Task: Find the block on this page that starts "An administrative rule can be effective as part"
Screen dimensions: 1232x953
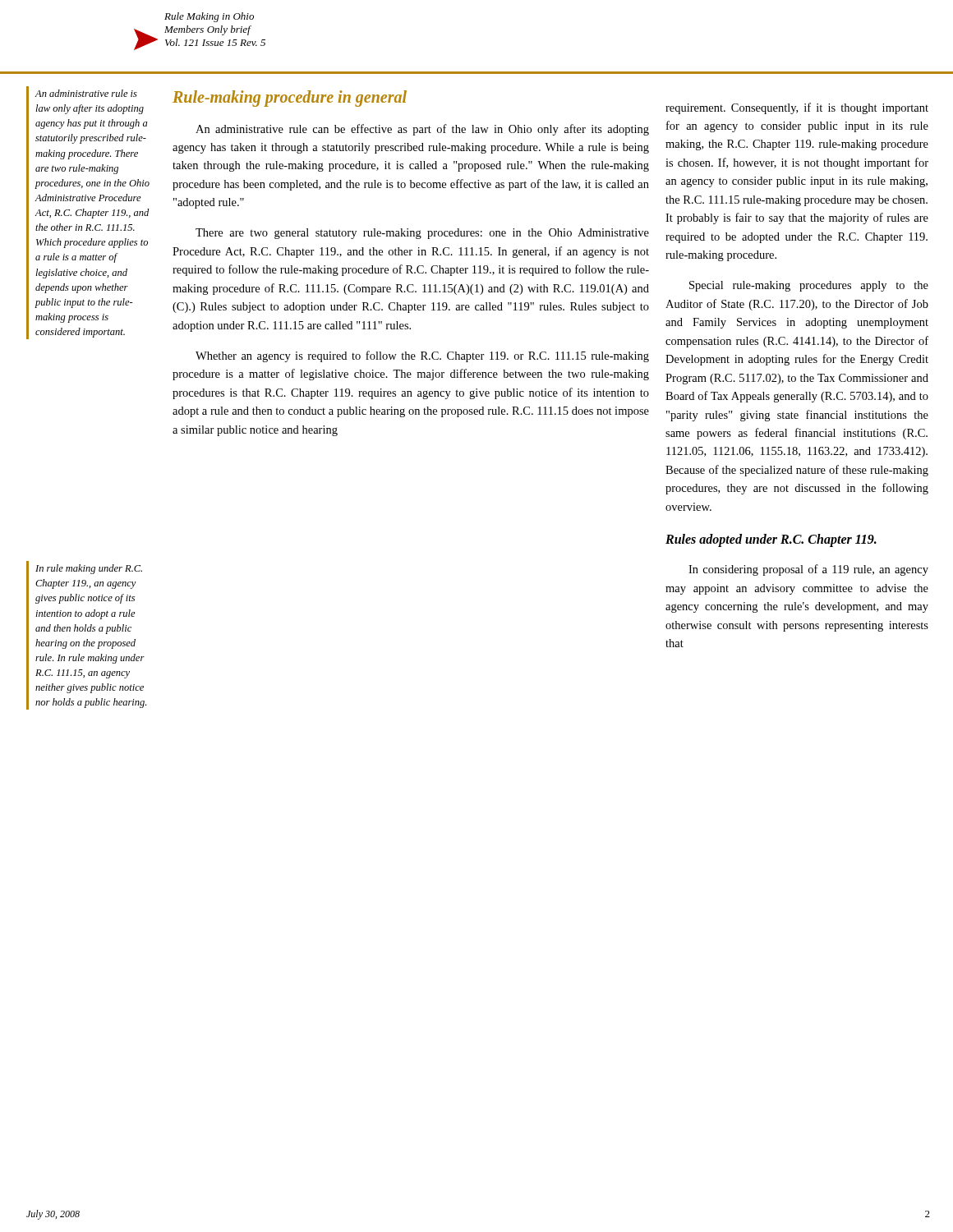Action: click(411, 166)
